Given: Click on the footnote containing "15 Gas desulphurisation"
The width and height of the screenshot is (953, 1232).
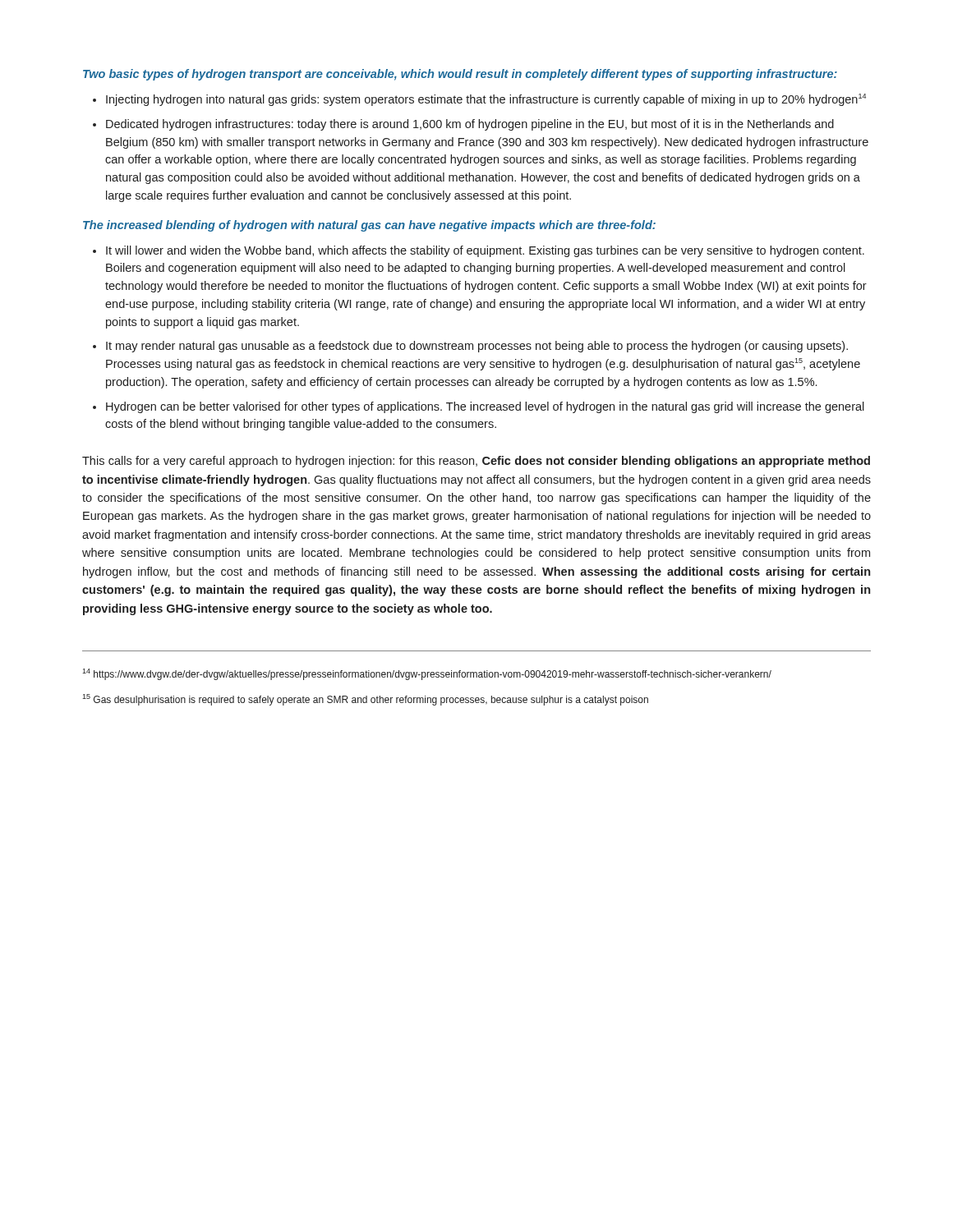Looking at the screenshot, I should tap(476, 700).
